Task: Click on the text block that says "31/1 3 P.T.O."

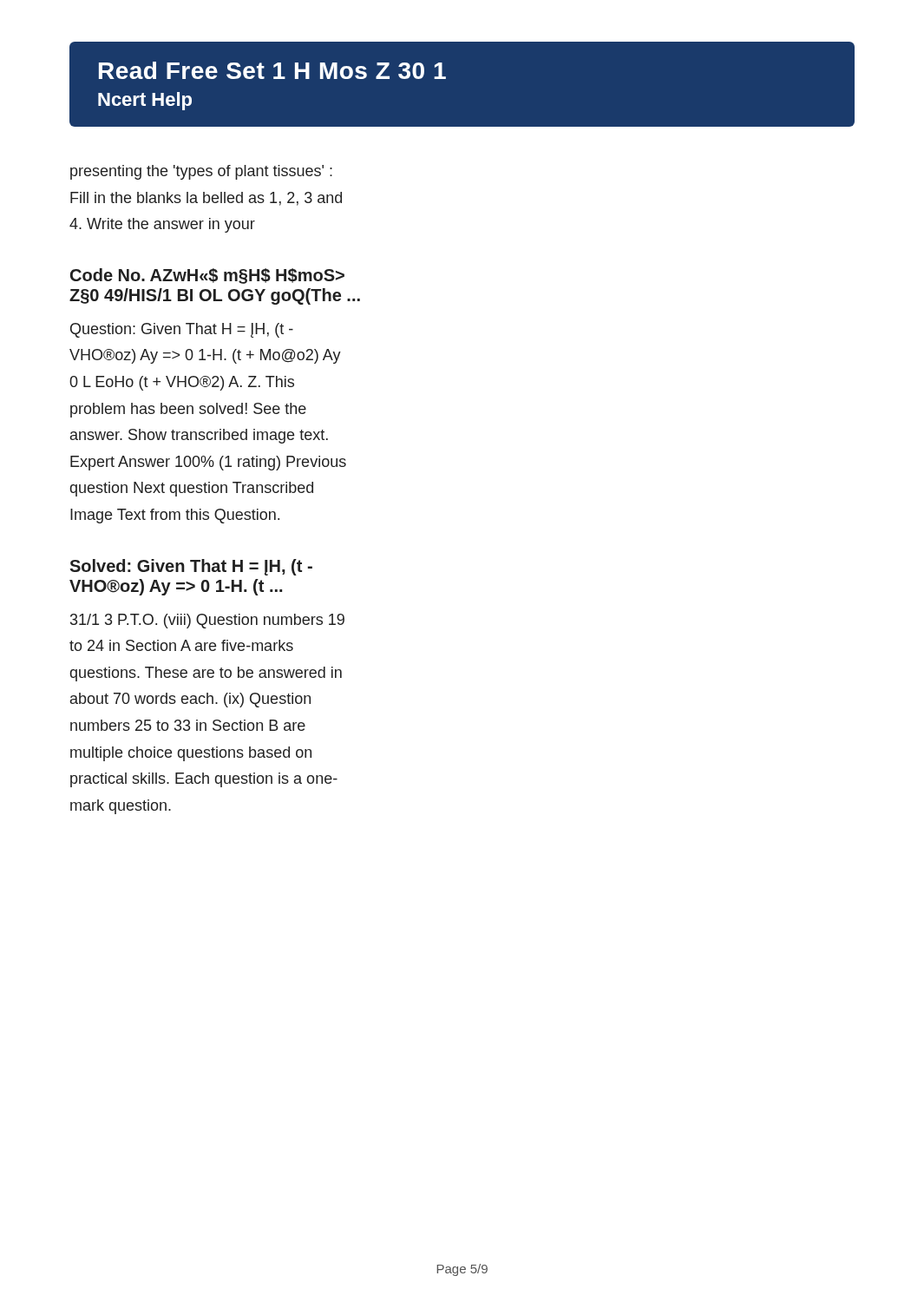Action: pos(207,712)
